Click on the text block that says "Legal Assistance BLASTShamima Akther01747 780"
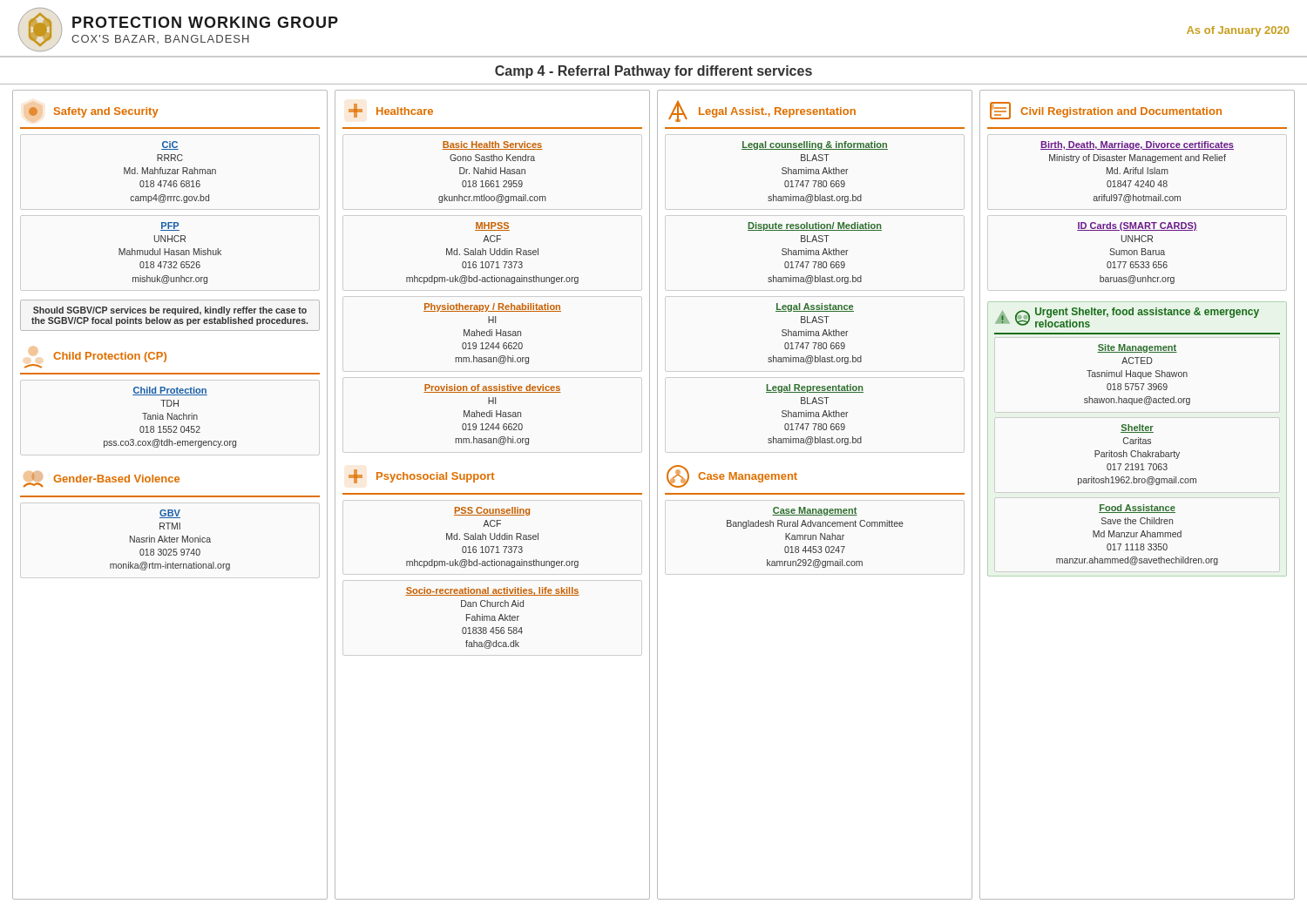This screenshot has height=924, width=1307. point(815,334)
